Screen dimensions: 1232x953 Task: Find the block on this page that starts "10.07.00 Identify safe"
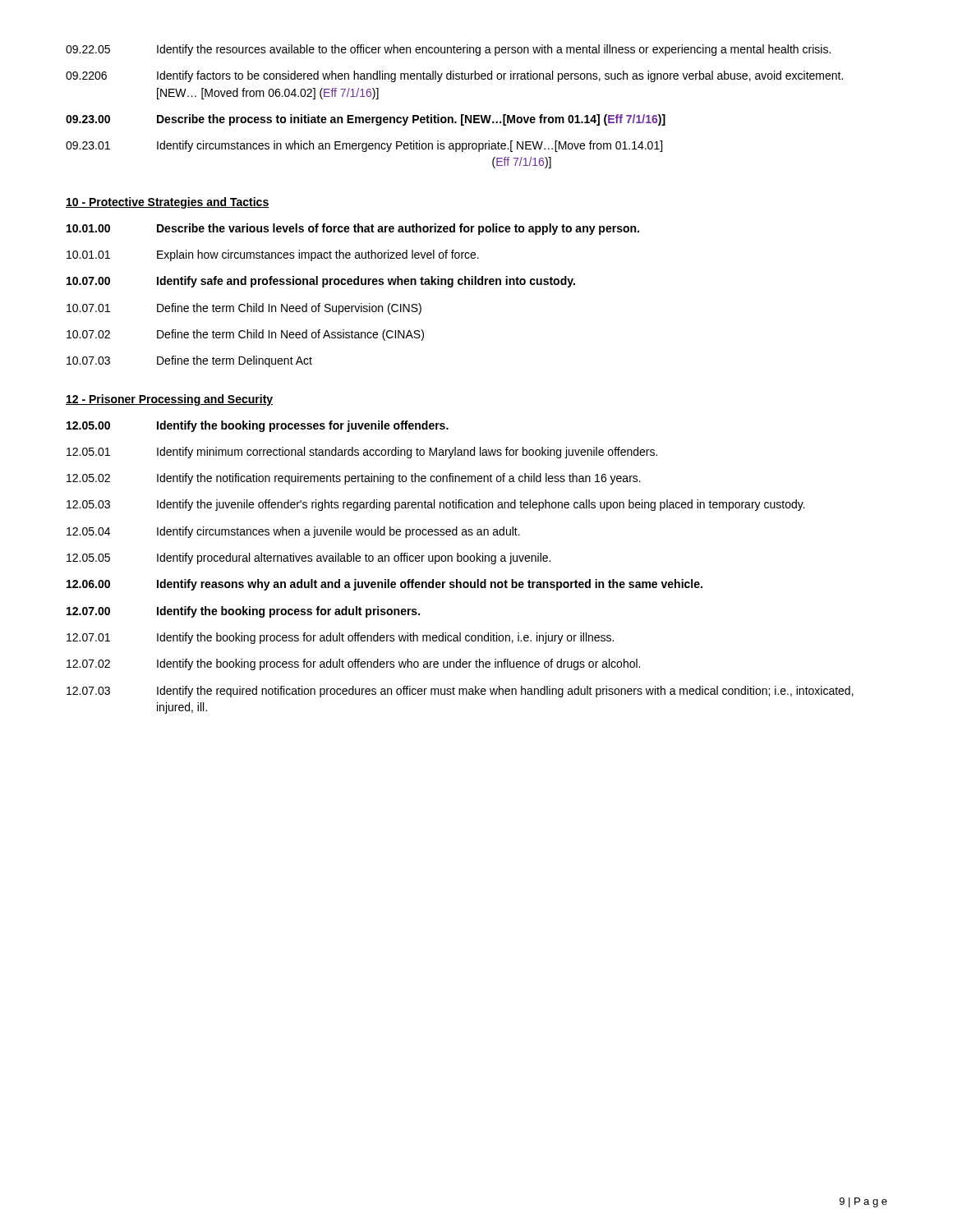pos(476,281)
